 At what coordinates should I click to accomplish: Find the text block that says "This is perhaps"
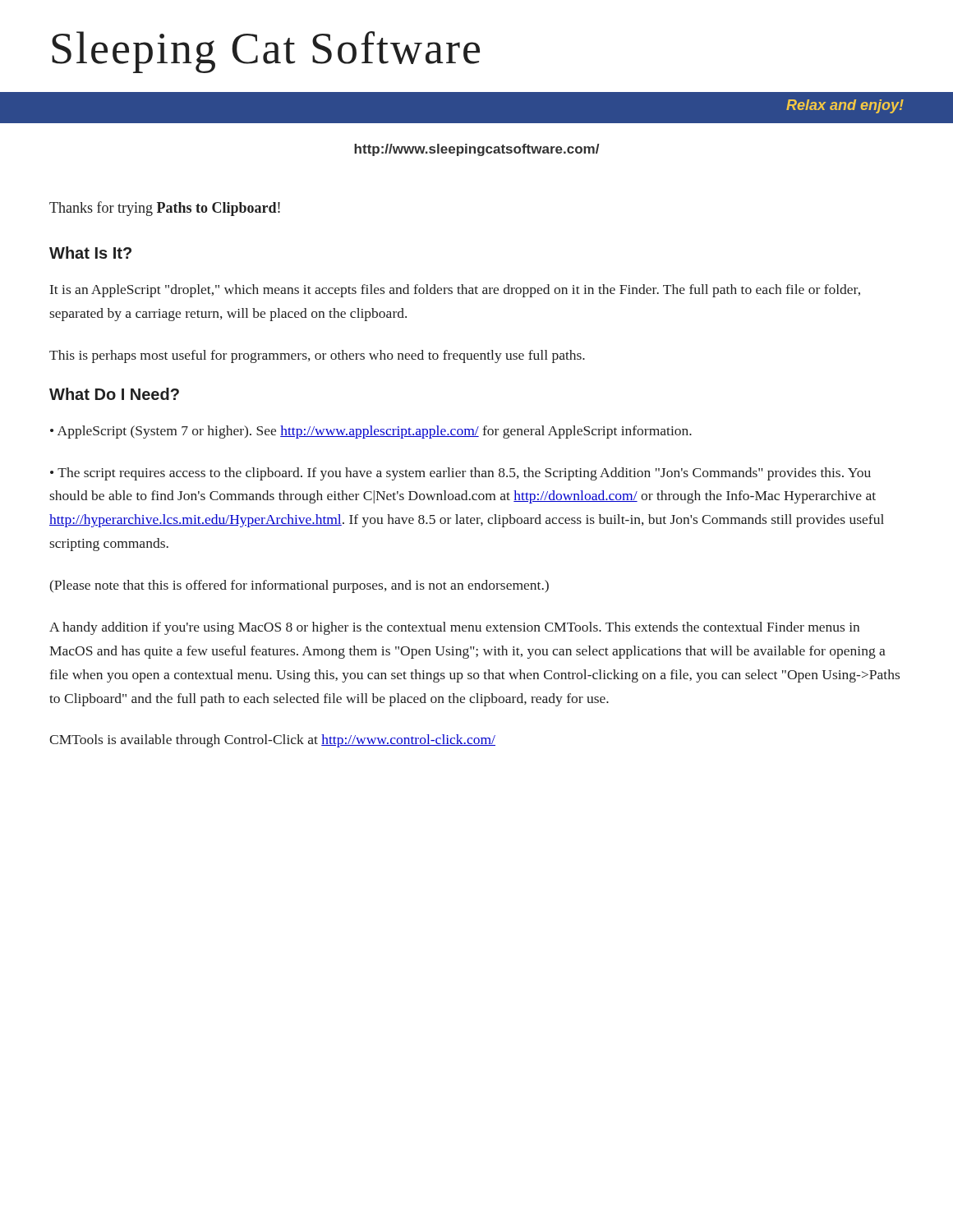pos(317,355)
